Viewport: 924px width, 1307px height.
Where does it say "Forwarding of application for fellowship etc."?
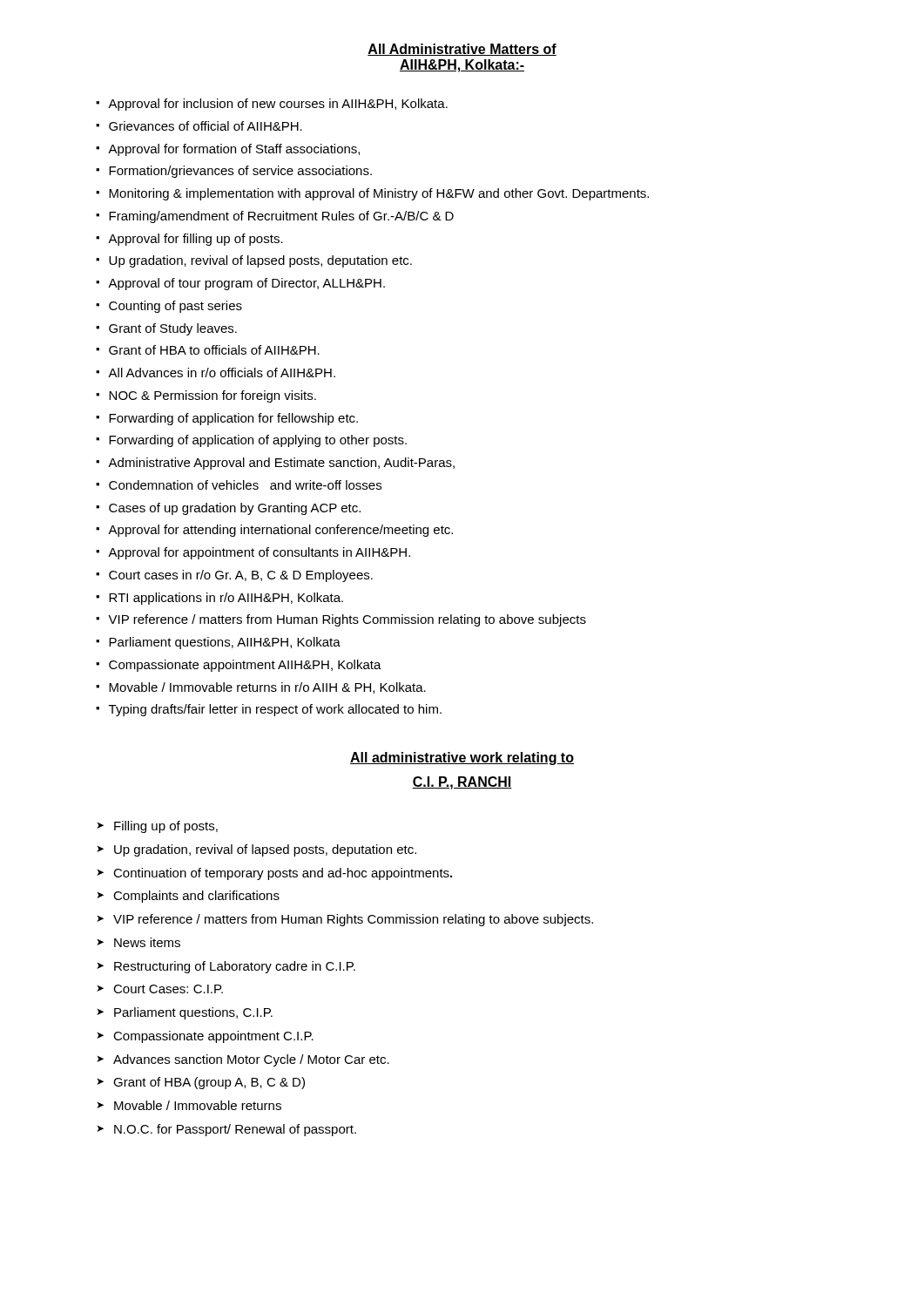[x=234, y=417]
